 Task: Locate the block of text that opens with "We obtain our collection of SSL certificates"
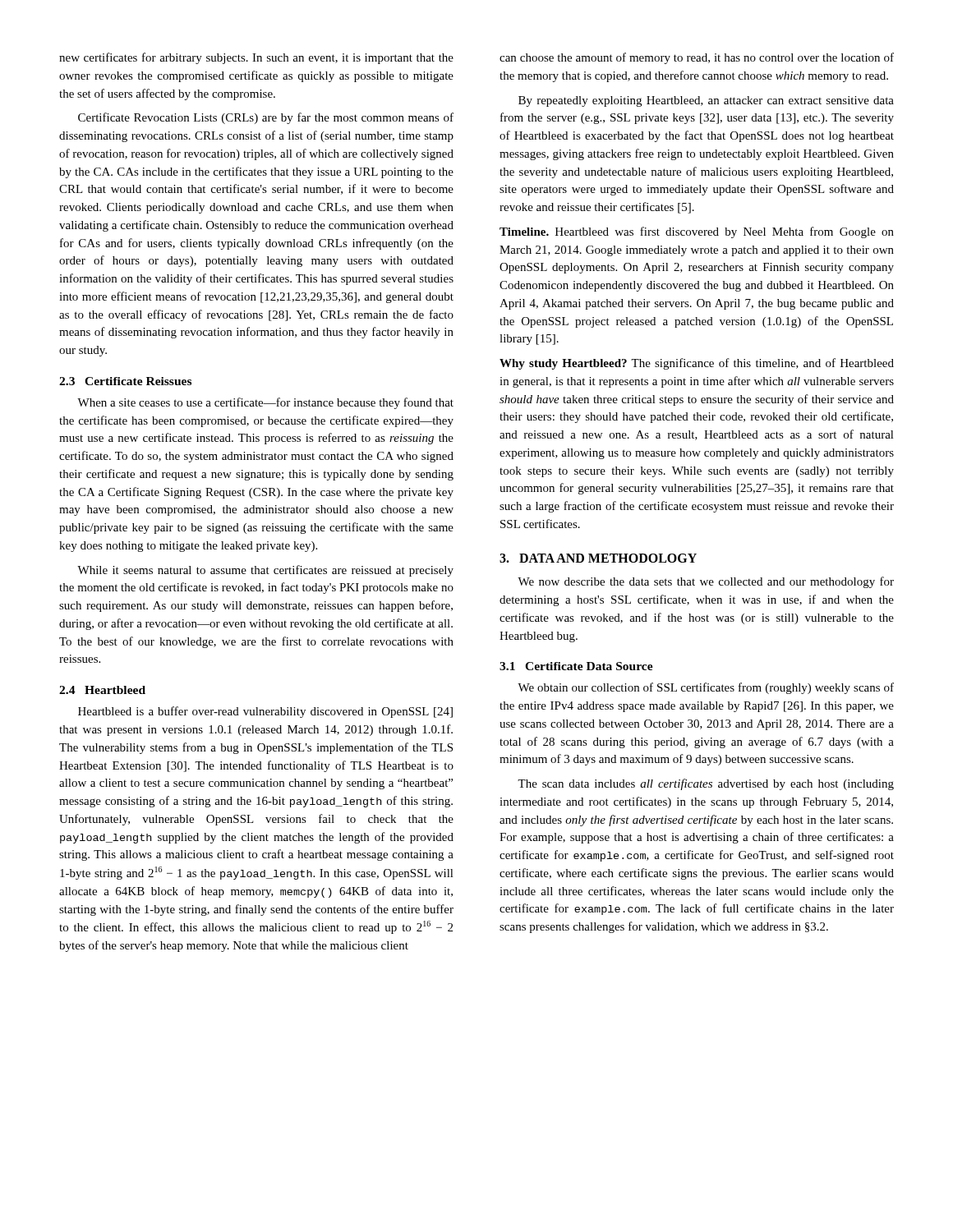tap(697, 808)
